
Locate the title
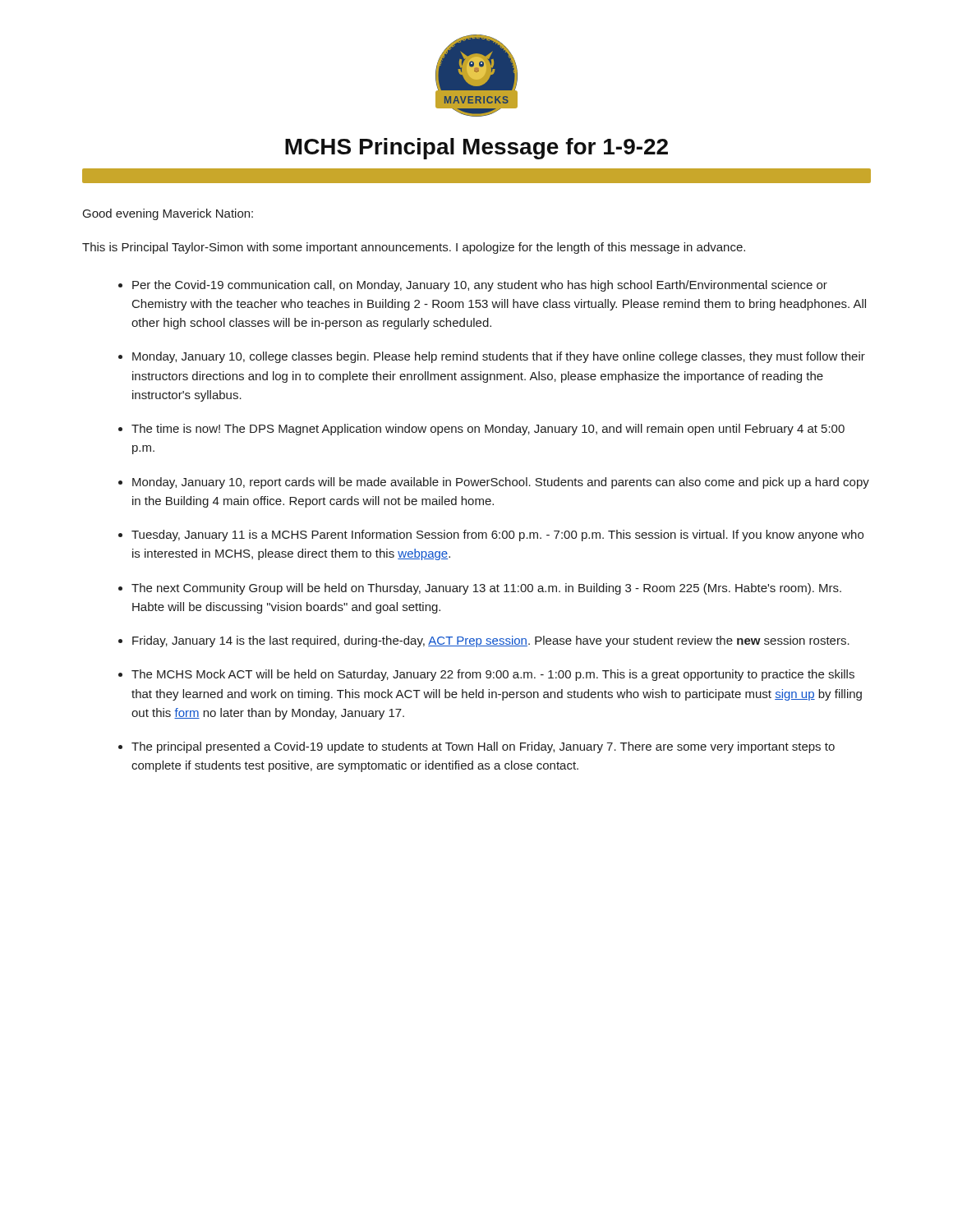(476, 147)
